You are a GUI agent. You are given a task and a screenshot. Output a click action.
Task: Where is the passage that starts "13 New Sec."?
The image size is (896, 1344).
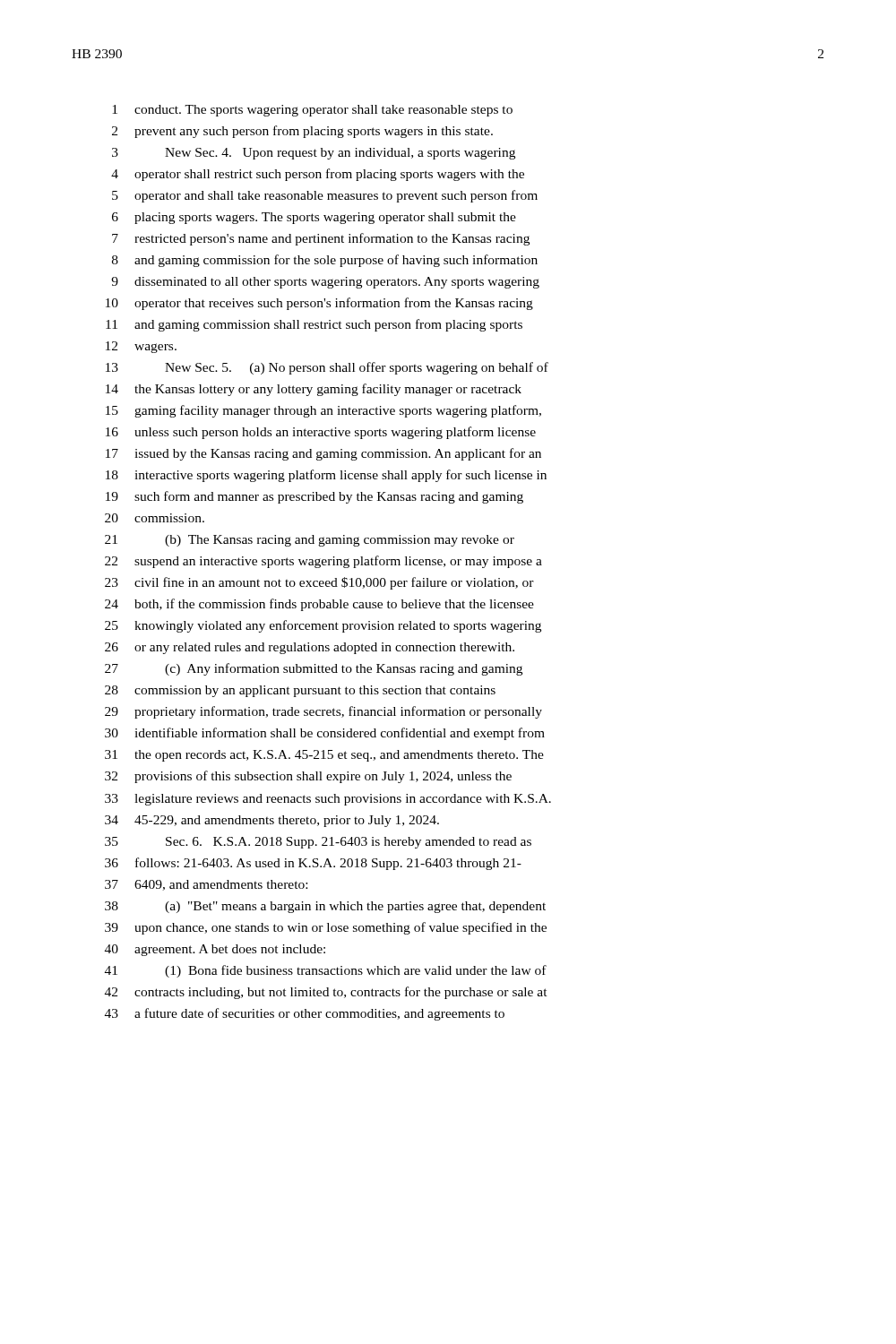448,443
